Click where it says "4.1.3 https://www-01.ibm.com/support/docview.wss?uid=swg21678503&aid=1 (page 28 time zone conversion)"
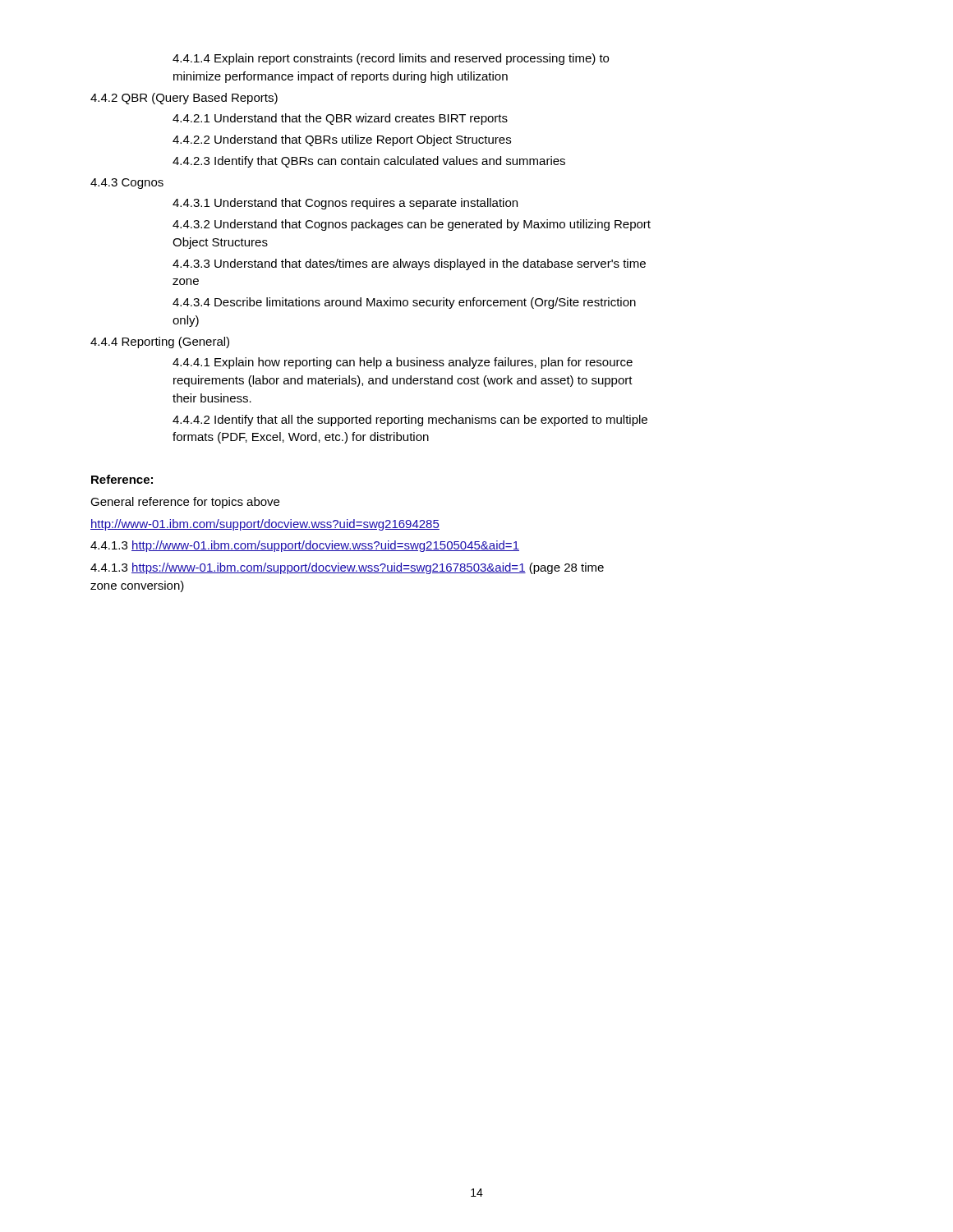 347,576
